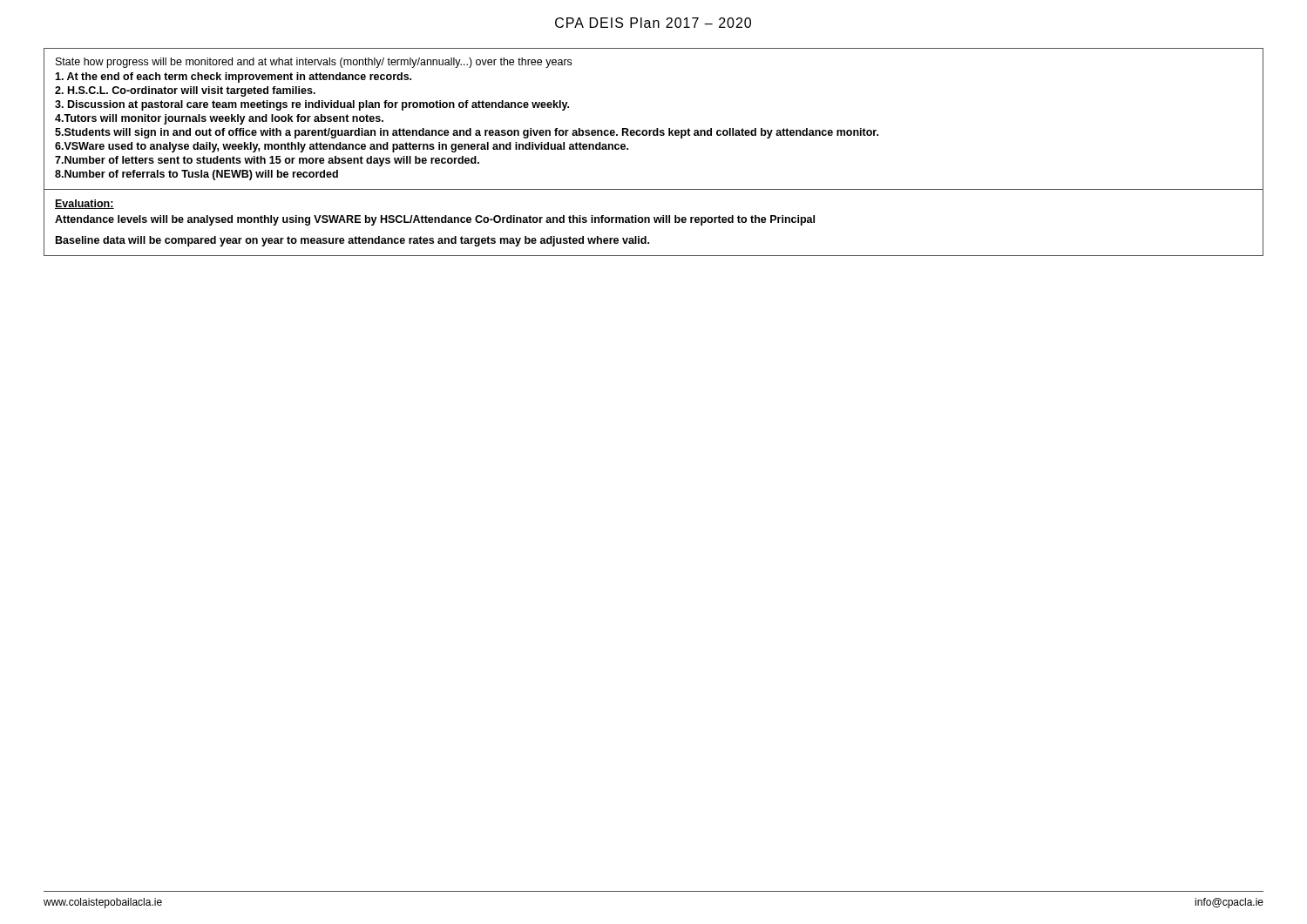Point to the passage starting "8.Number of referrals to"

[x=197, y=174]
